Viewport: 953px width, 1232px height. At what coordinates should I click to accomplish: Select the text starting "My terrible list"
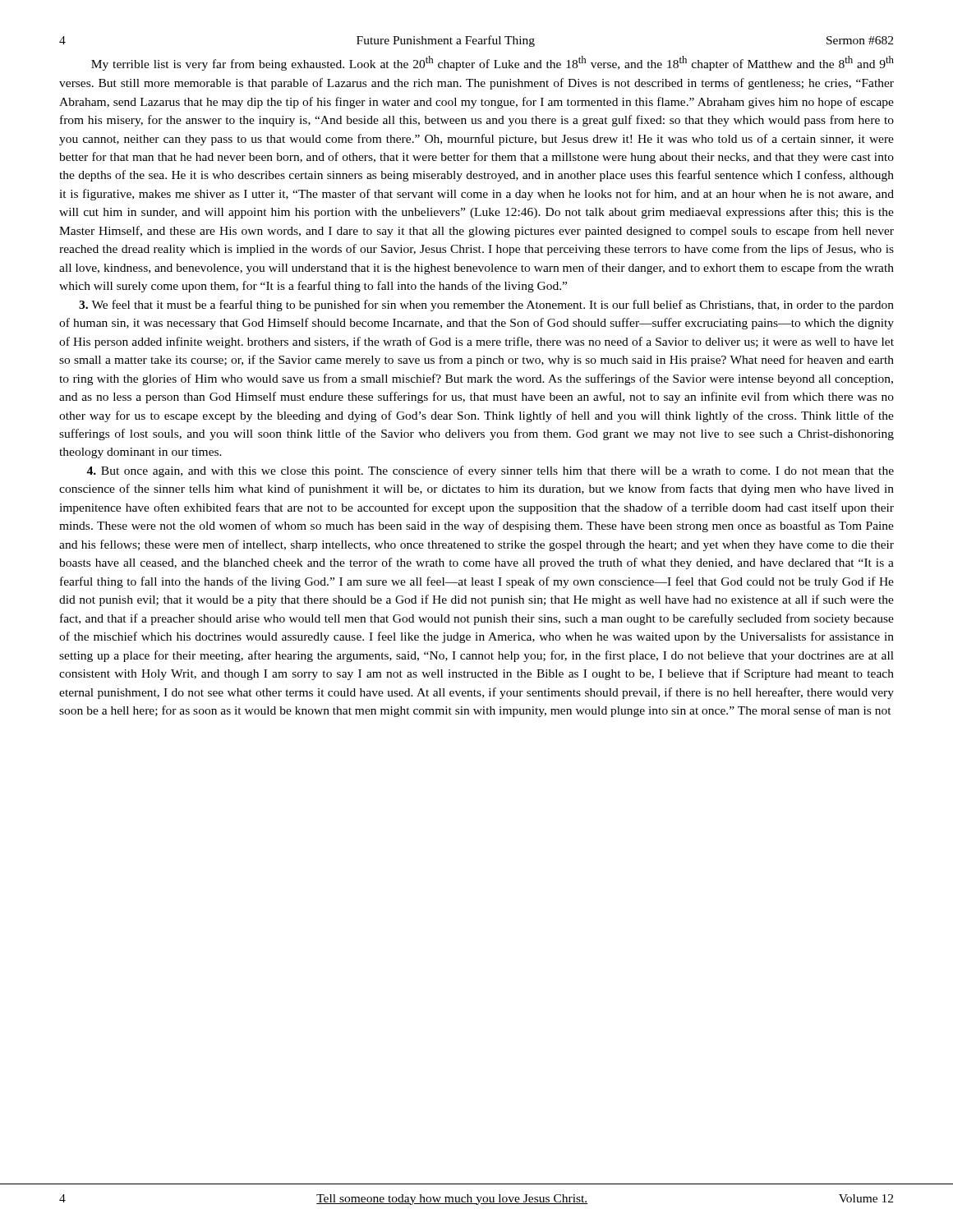pyautogui.click(x=476, y=174)
